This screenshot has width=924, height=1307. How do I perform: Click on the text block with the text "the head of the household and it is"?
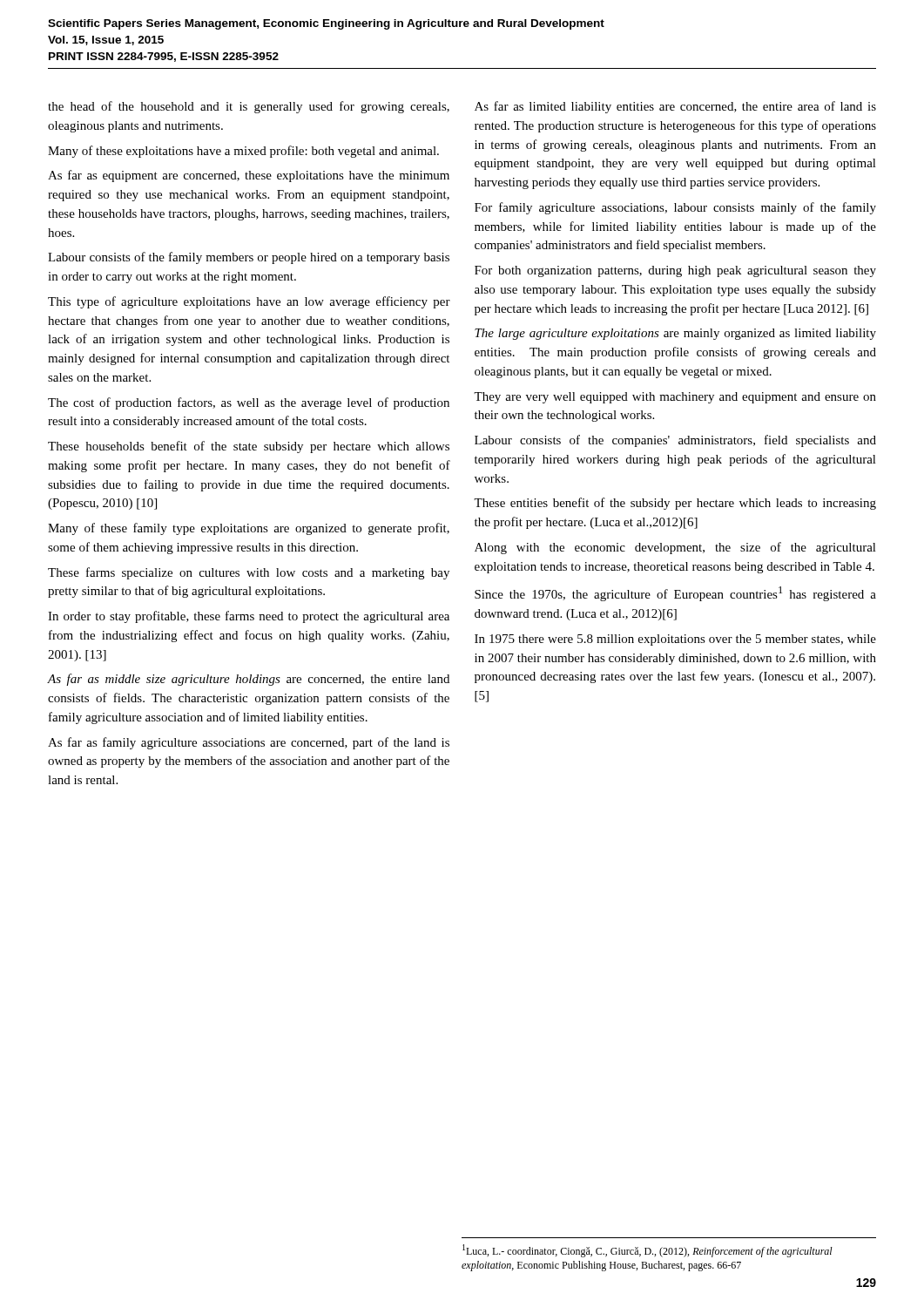pyautogui.click(x=249, y=444)
